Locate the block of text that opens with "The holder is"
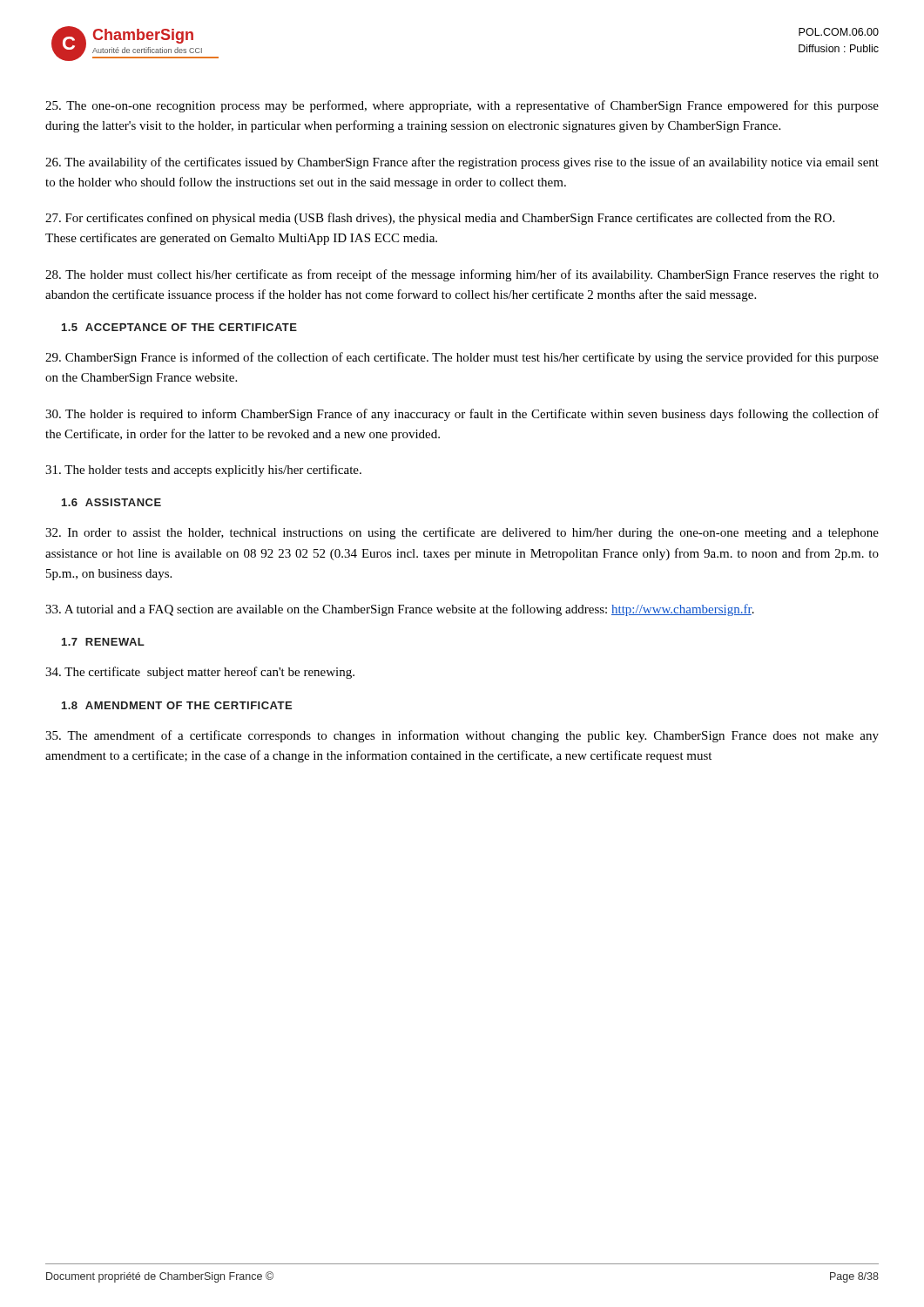The height and width of the screenshot is (1307, 924). tap(462, 424)
